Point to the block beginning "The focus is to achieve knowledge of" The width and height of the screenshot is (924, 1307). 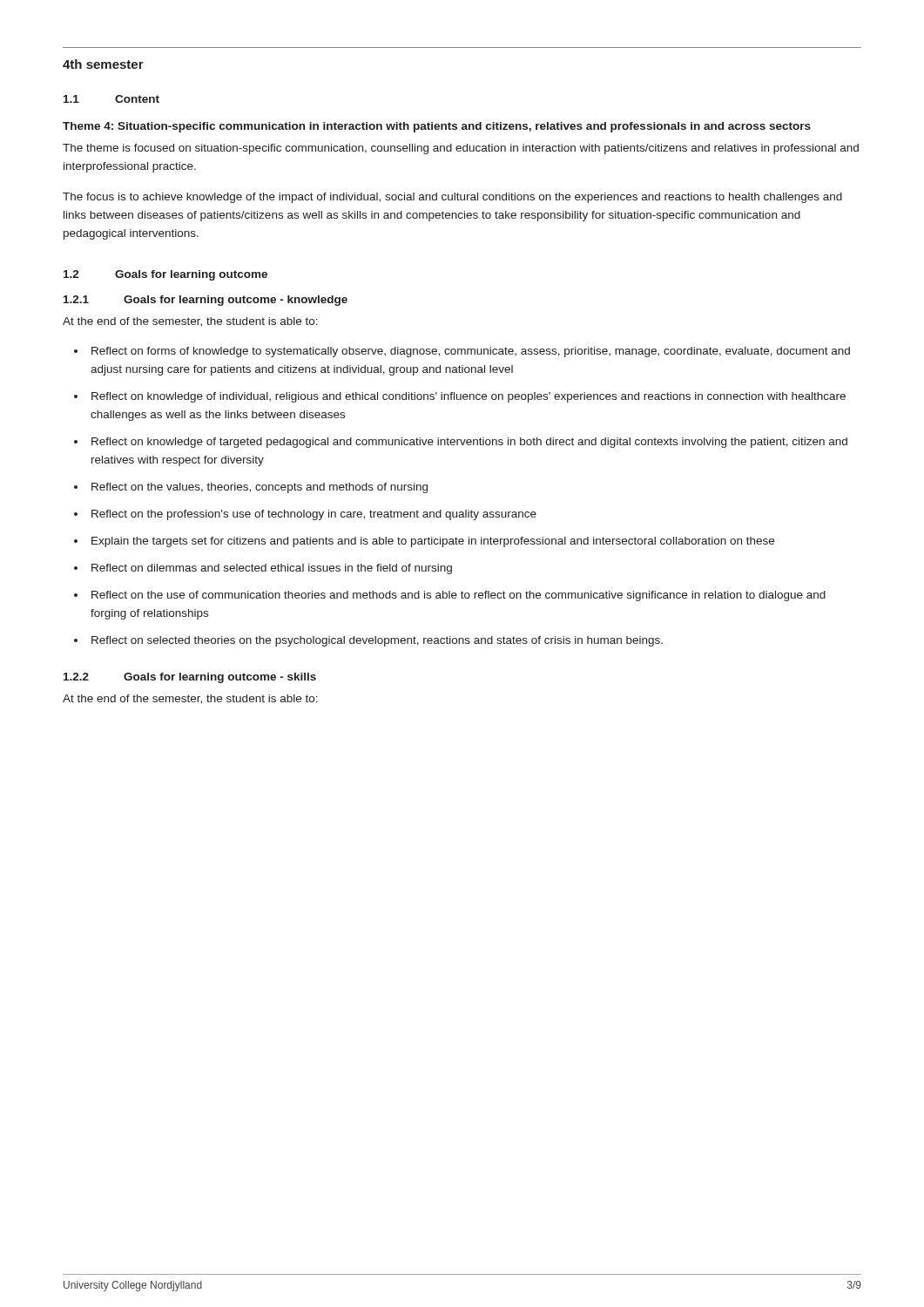point(453,215)
